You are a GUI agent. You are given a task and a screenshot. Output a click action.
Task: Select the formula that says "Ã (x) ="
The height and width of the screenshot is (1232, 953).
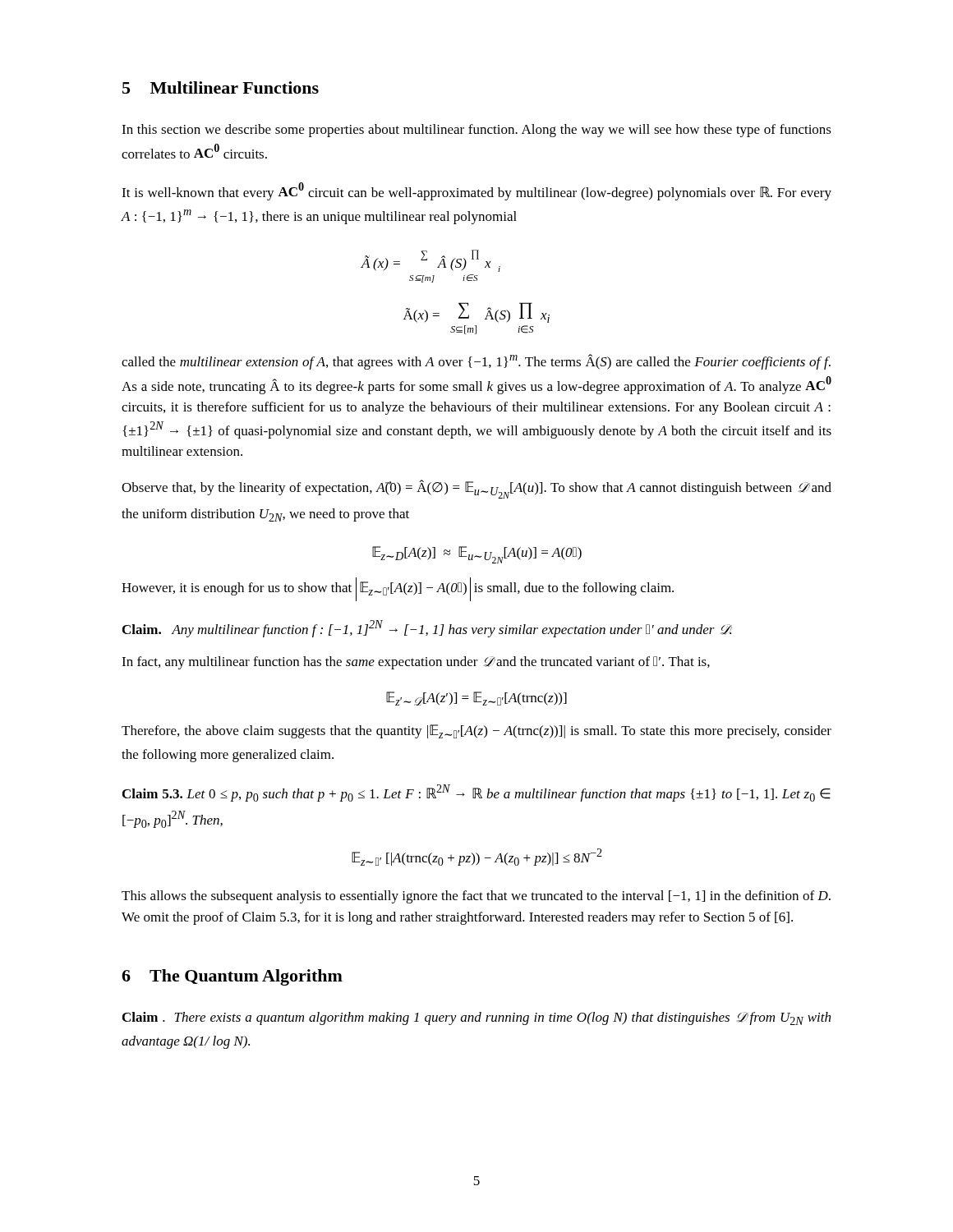click(476, 288)
